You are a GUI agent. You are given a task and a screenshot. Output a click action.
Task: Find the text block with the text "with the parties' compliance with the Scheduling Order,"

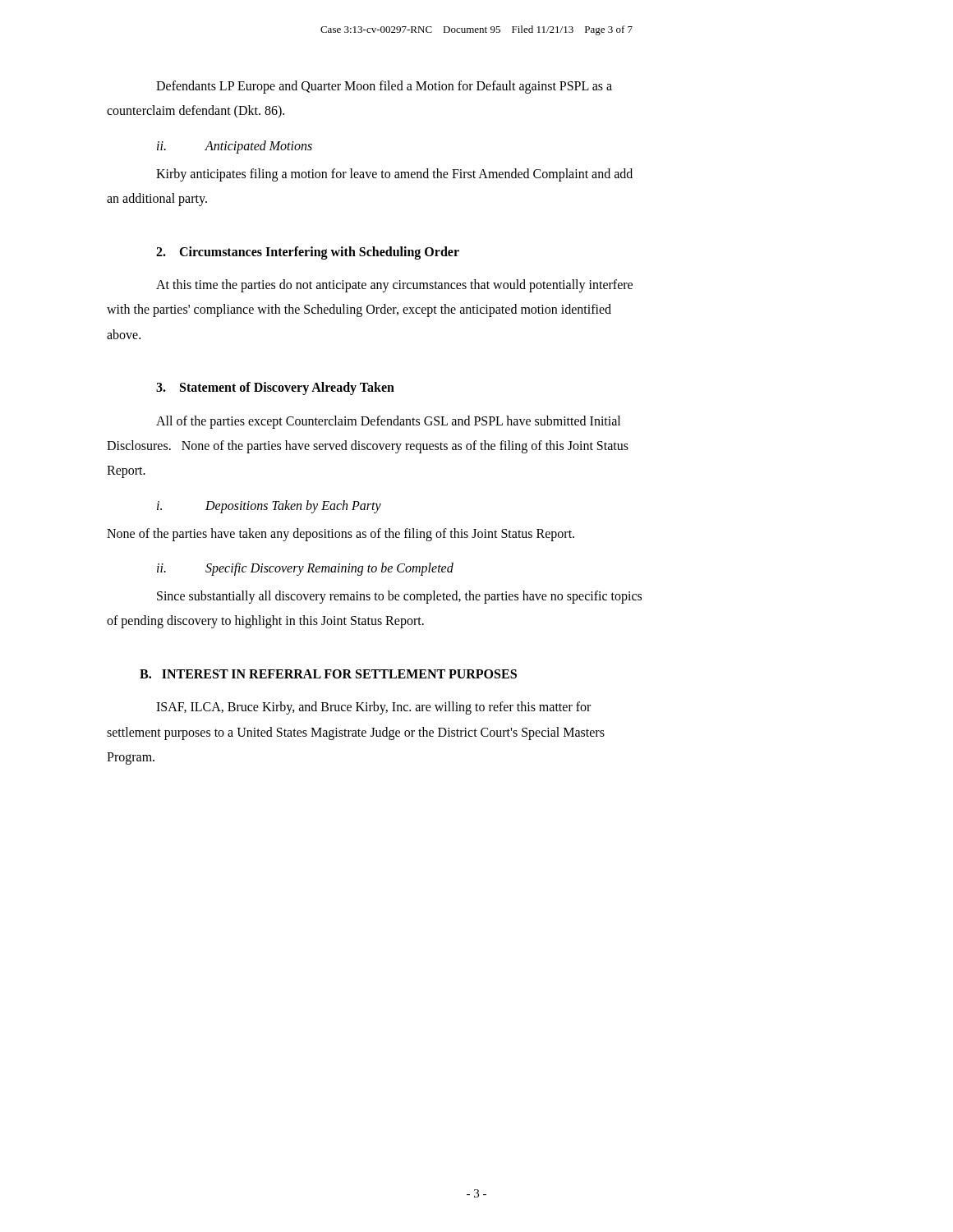click(x=359, y=310)
